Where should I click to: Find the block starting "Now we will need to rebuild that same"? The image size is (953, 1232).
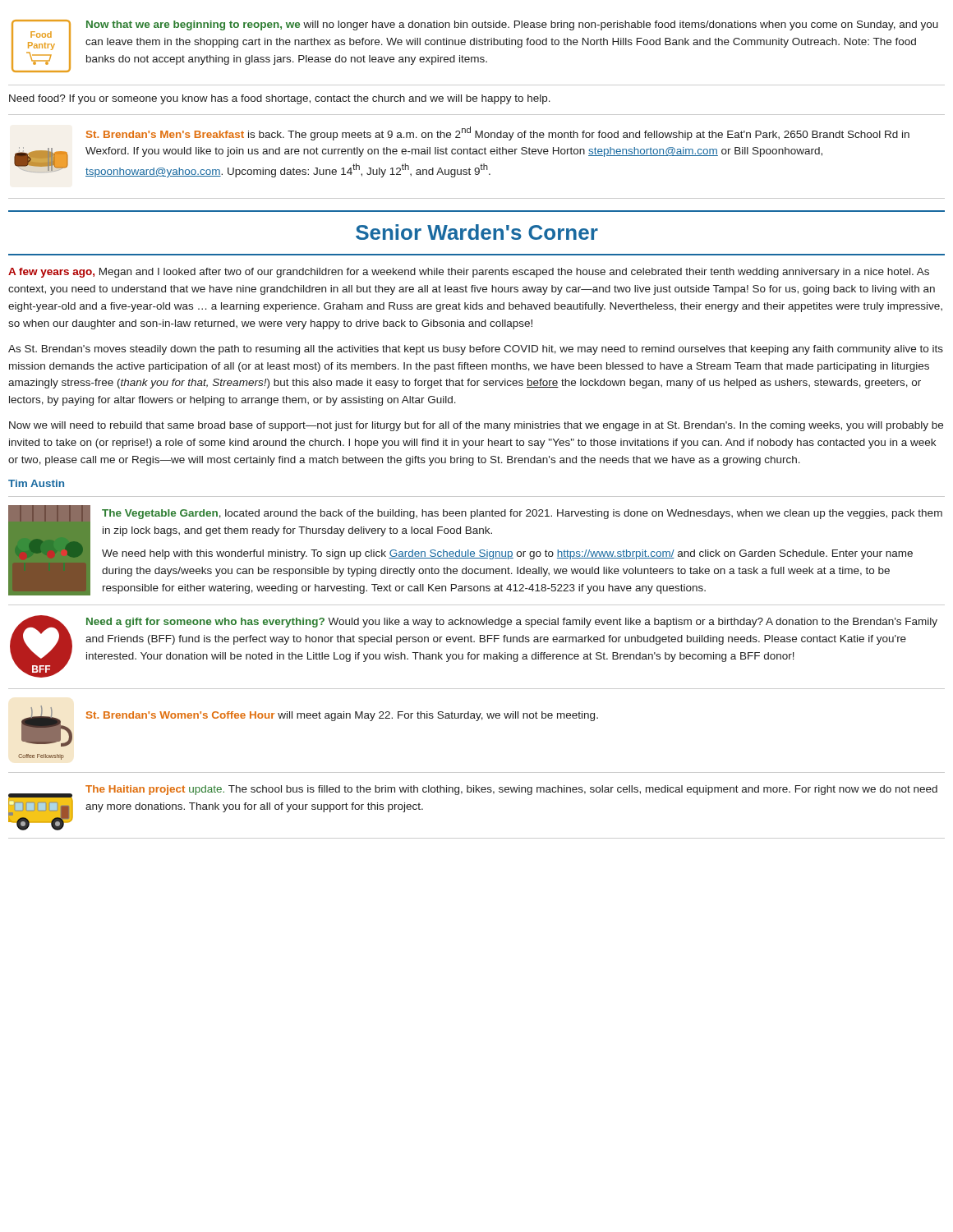(x=476, y=443)
